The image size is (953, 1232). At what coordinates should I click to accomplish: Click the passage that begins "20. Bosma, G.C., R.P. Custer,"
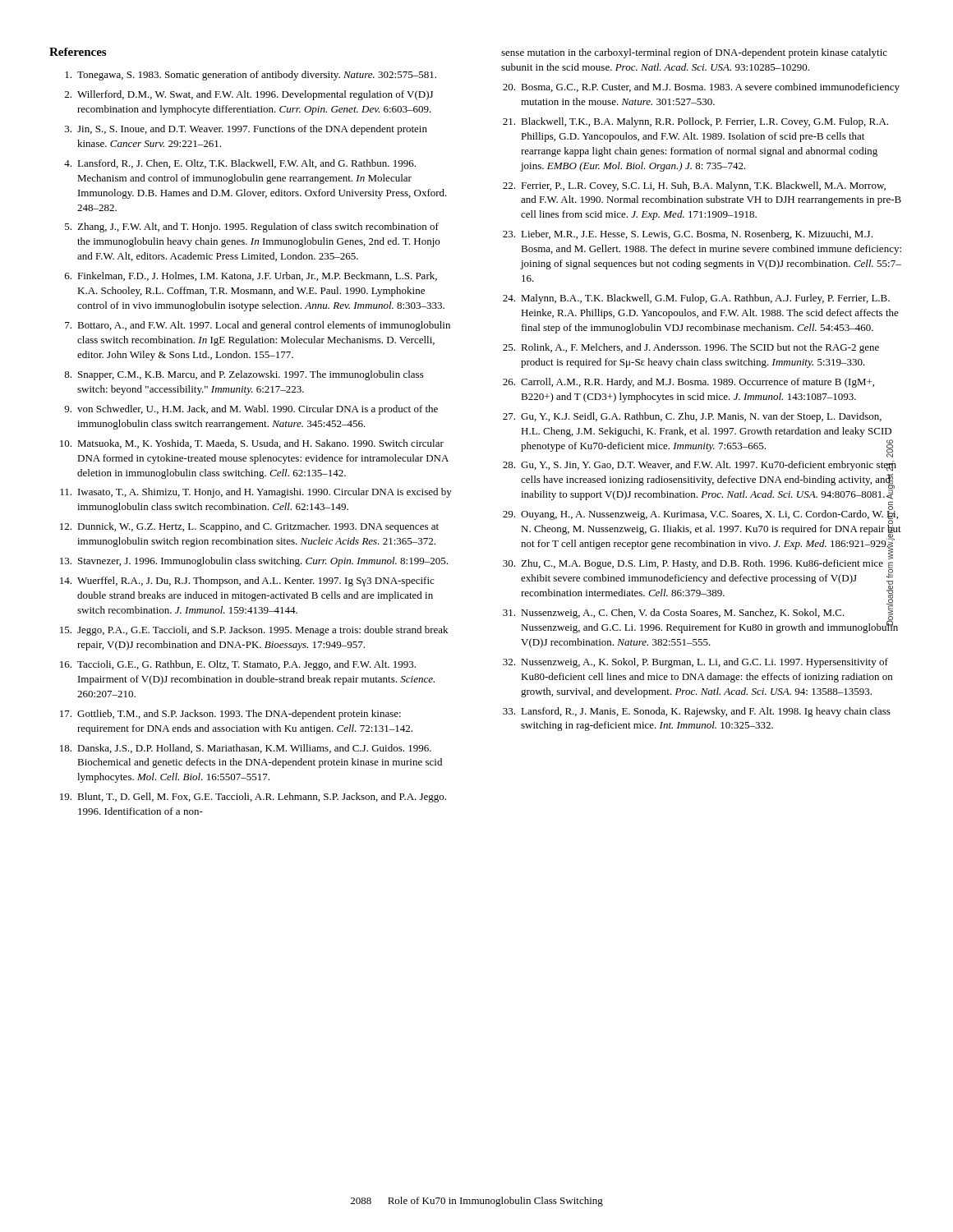[698, 94]
